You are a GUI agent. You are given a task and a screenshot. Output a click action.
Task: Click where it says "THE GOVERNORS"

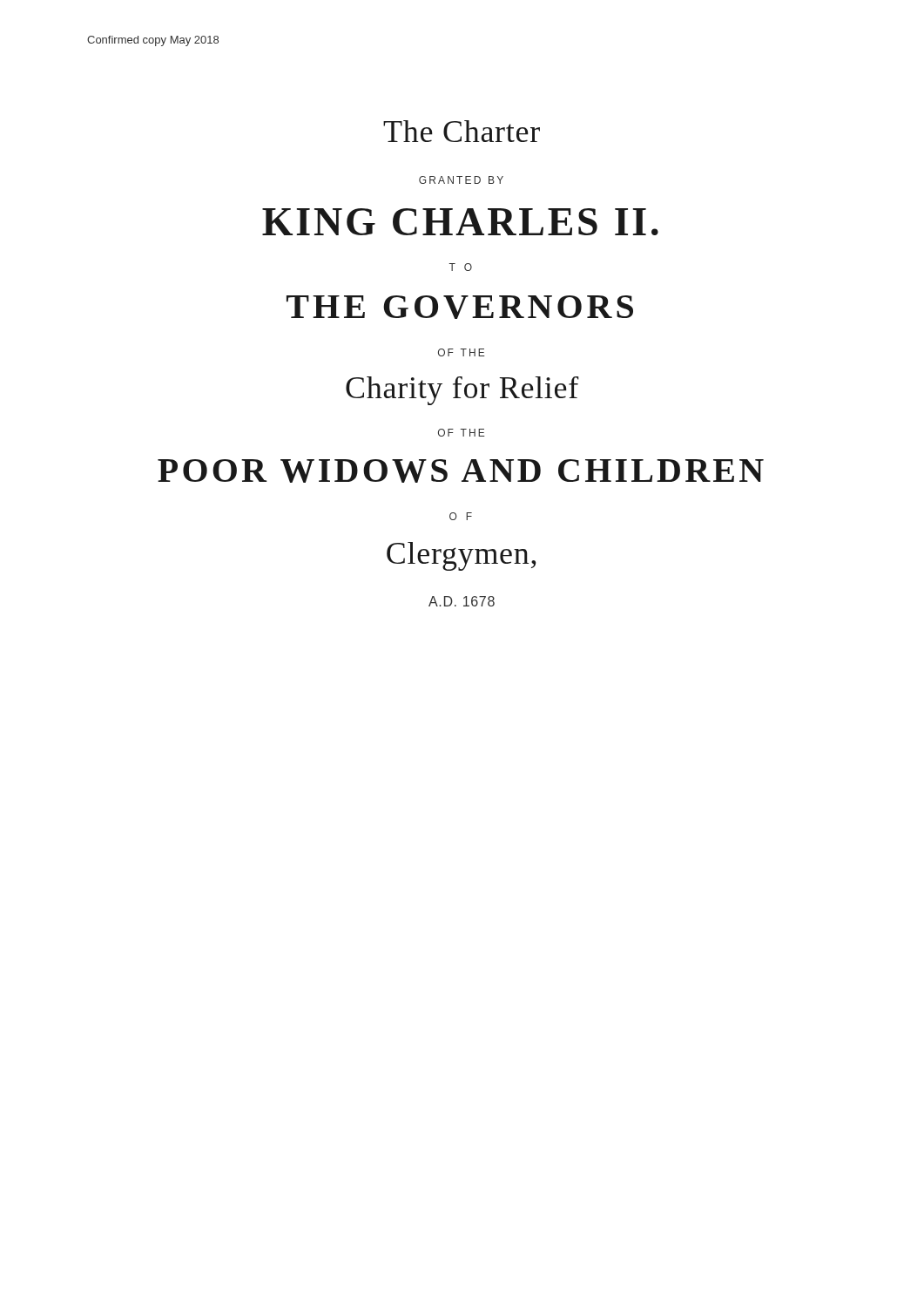462,306
